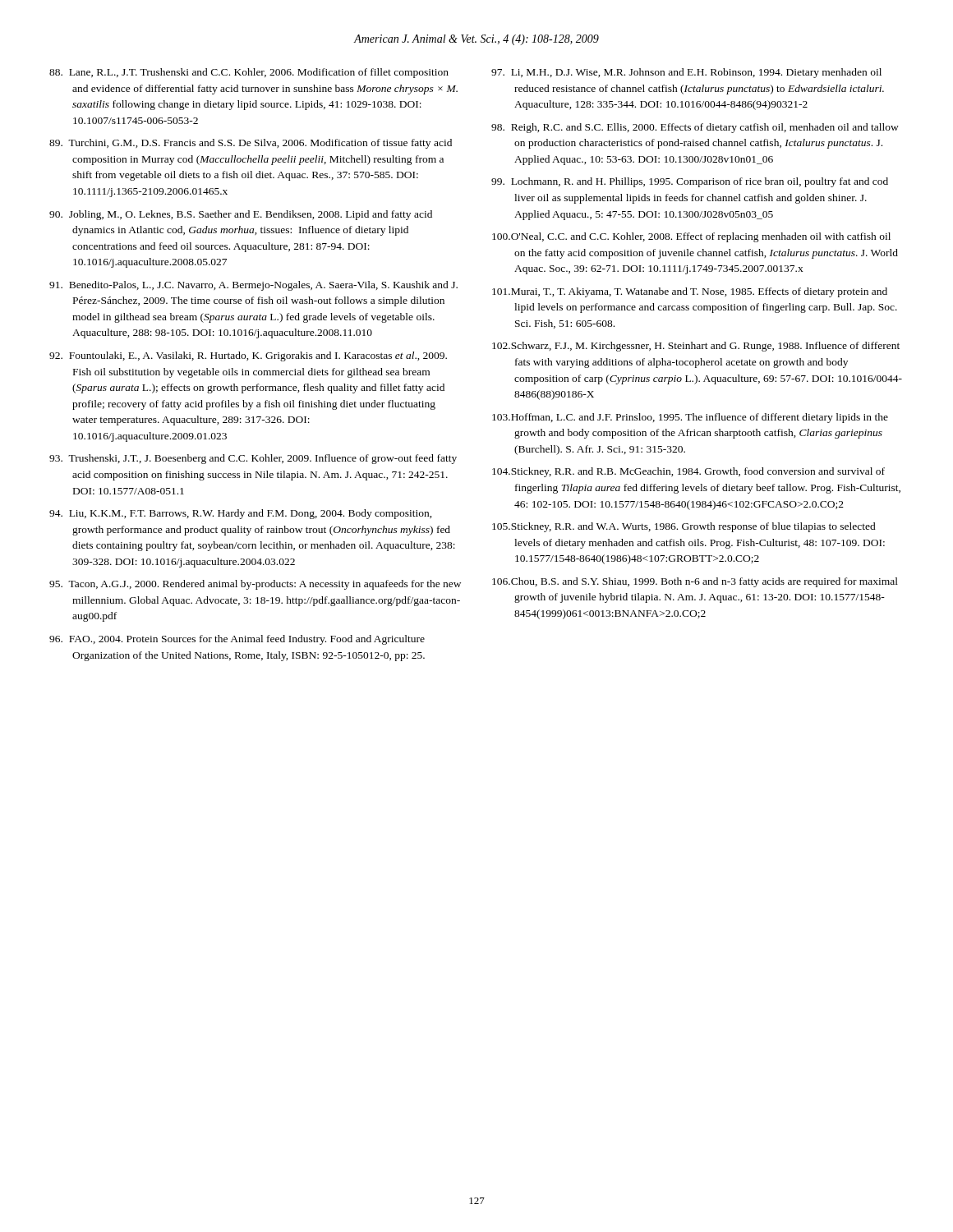Click on the text starting "104.Stickney, R.R. and R.B. McGeachin,"
This screenshot has width=953, height=1232.
click(696, 487)
